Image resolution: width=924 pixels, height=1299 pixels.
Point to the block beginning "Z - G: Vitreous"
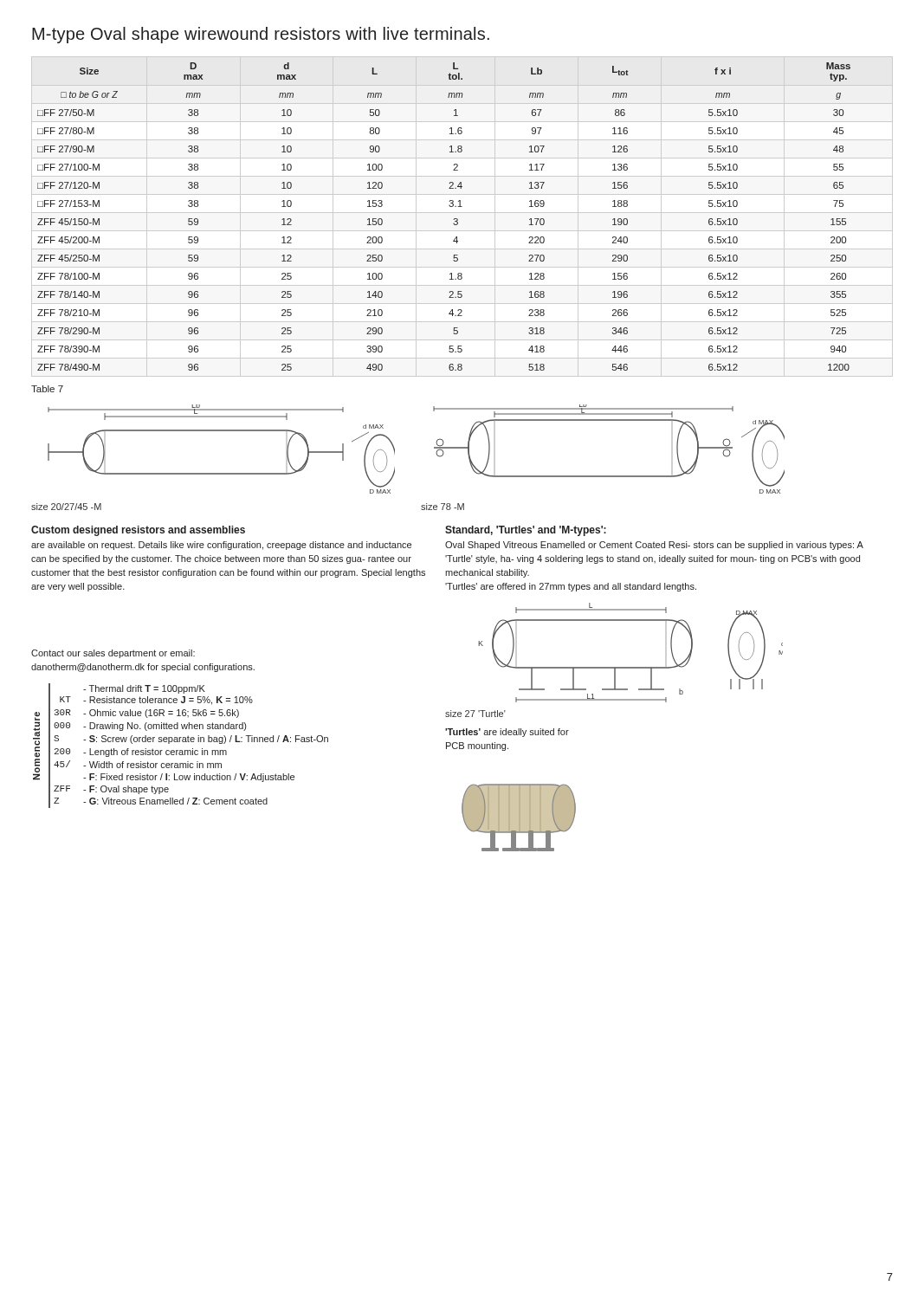161,801
